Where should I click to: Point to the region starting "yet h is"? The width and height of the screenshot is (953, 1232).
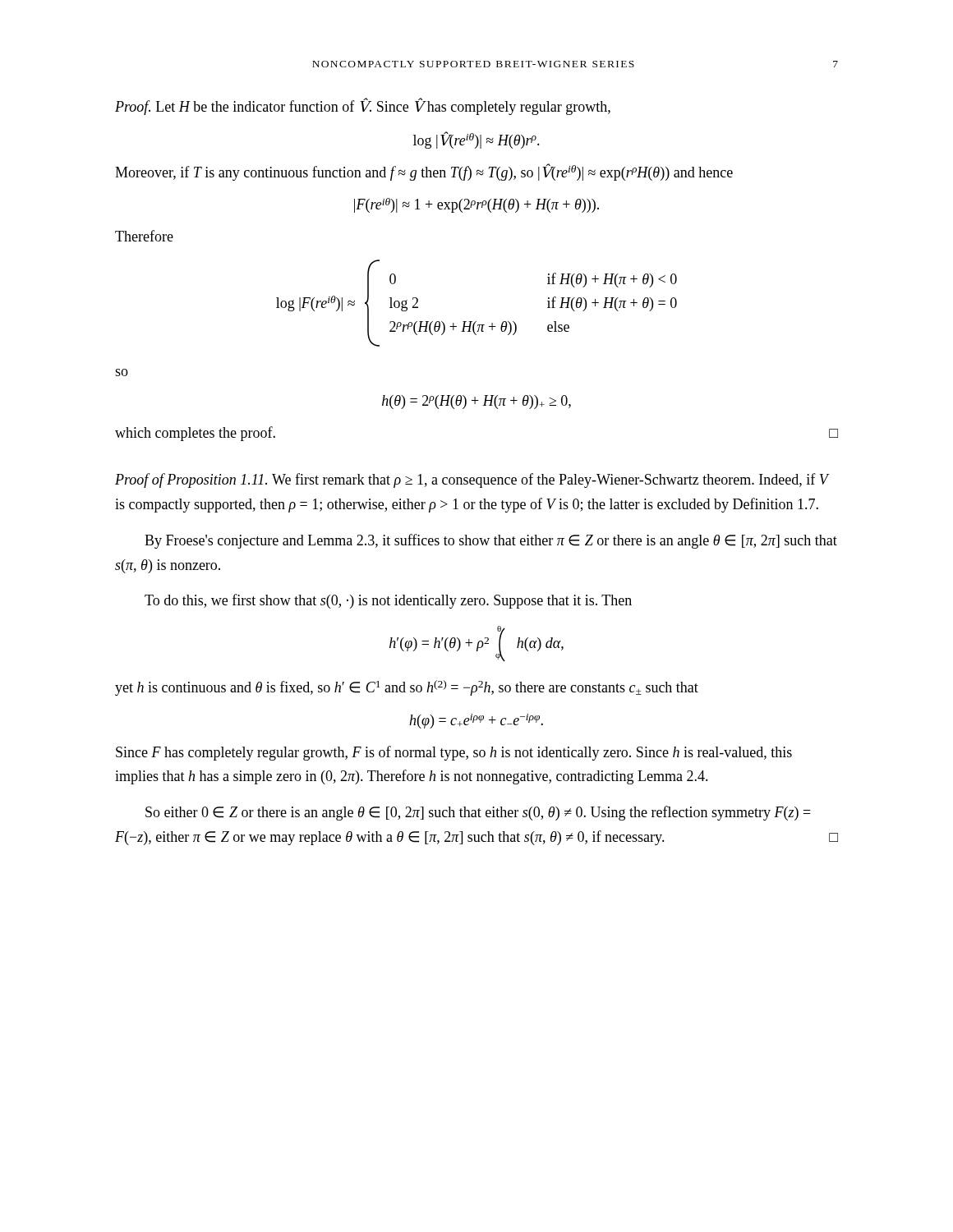click(407, 688)
